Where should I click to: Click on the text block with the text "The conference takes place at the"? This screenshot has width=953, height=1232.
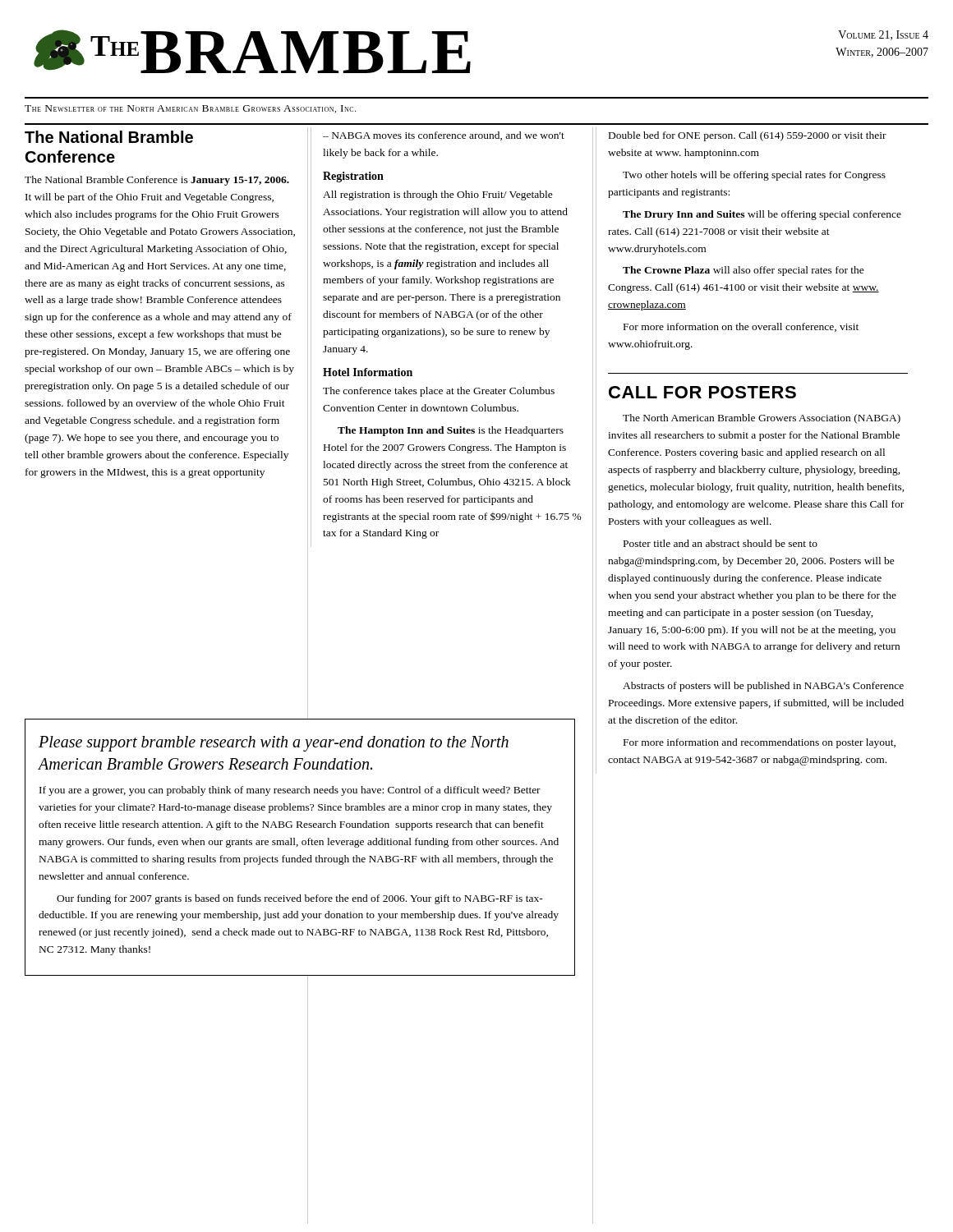(x=452, y=463)
